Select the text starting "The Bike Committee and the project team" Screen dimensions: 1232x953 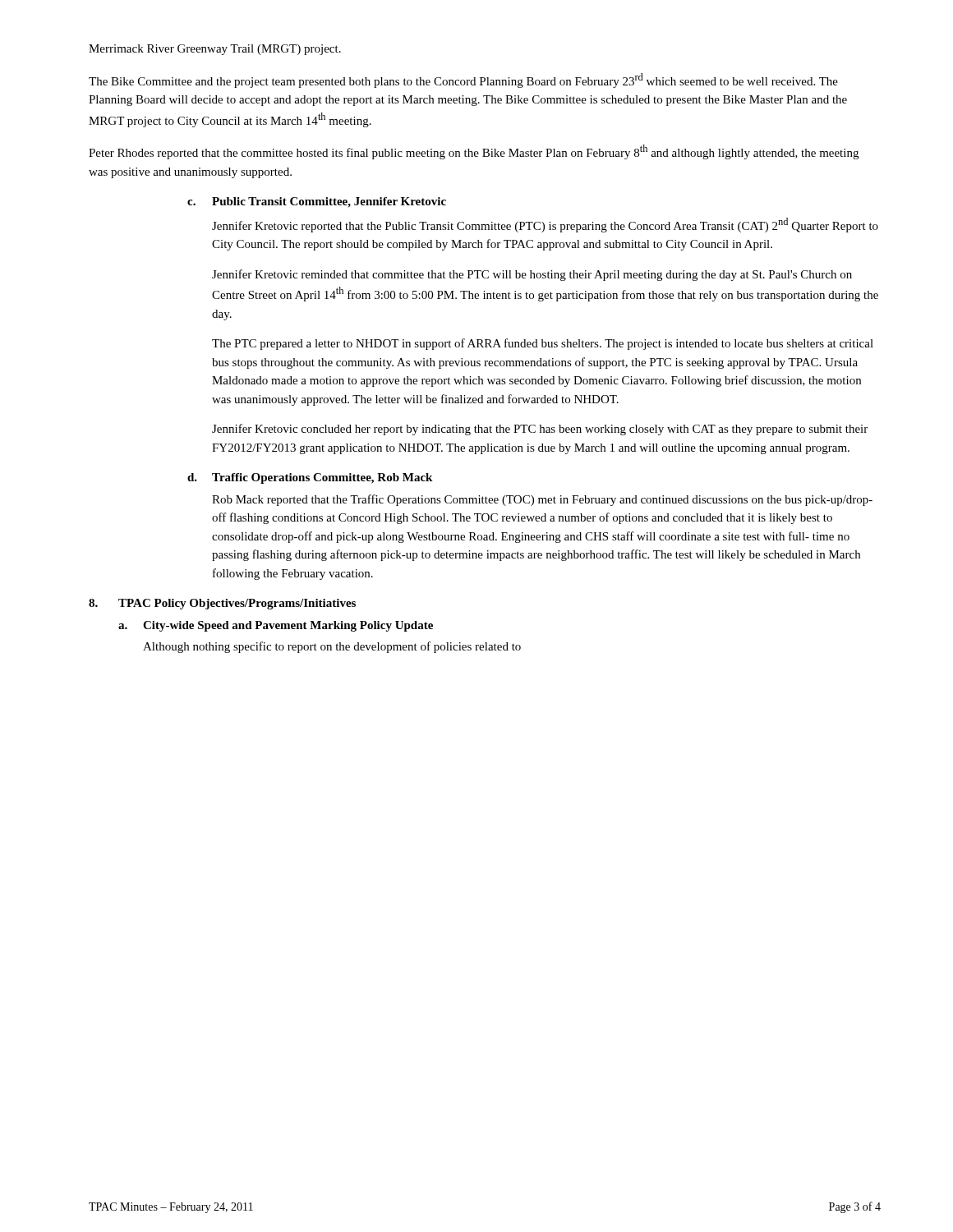(468, 99)
